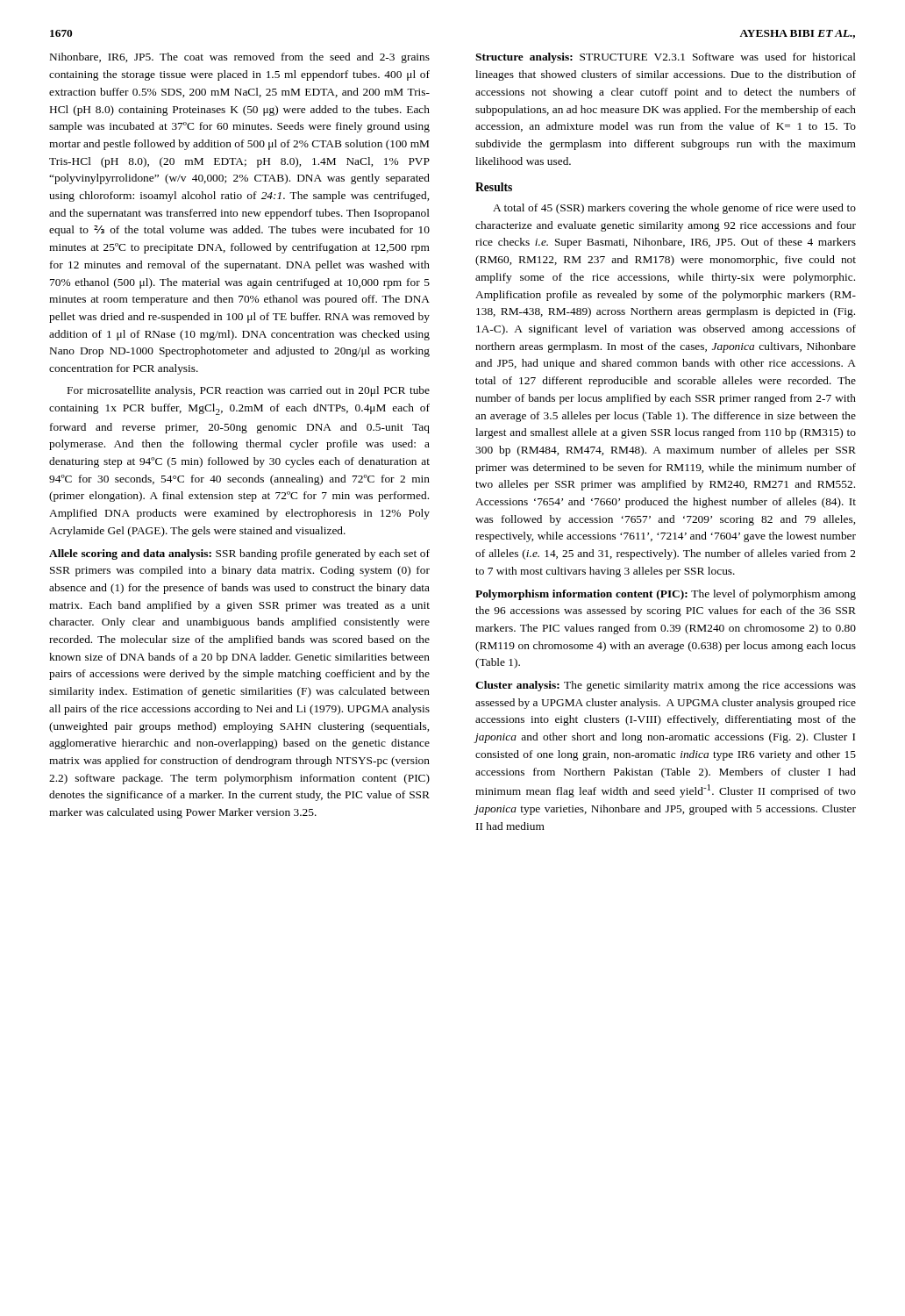Find the text block that reads "For microsatellite analysis, PCR"
905x1316 pixels.
tap(239, 460)
